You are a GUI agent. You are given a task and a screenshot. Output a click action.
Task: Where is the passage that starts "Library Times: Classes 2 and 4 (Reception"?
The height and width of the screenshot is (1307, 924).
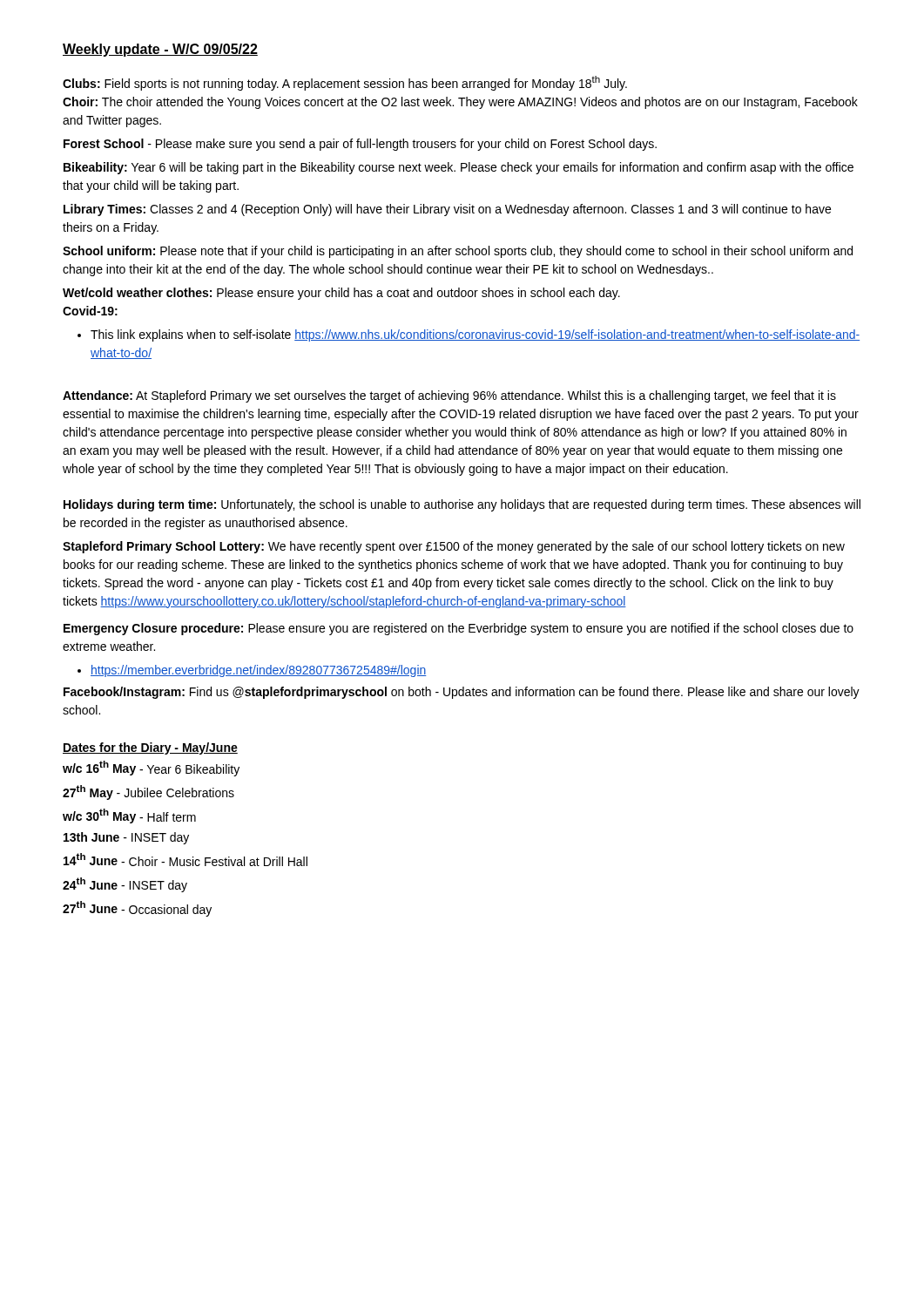(x=447, y=218)
